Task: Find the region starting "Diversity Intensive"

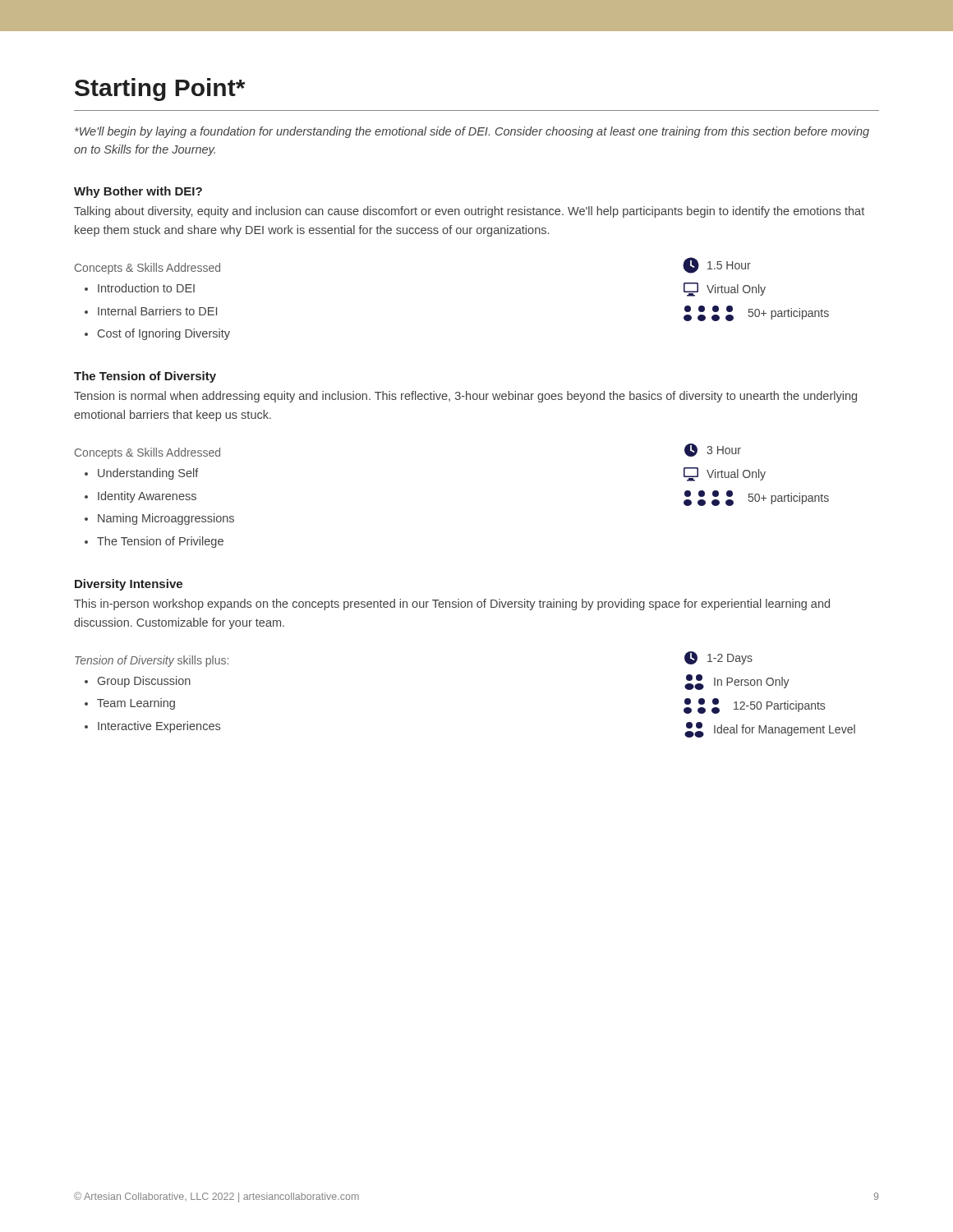Action: point(129,585)
